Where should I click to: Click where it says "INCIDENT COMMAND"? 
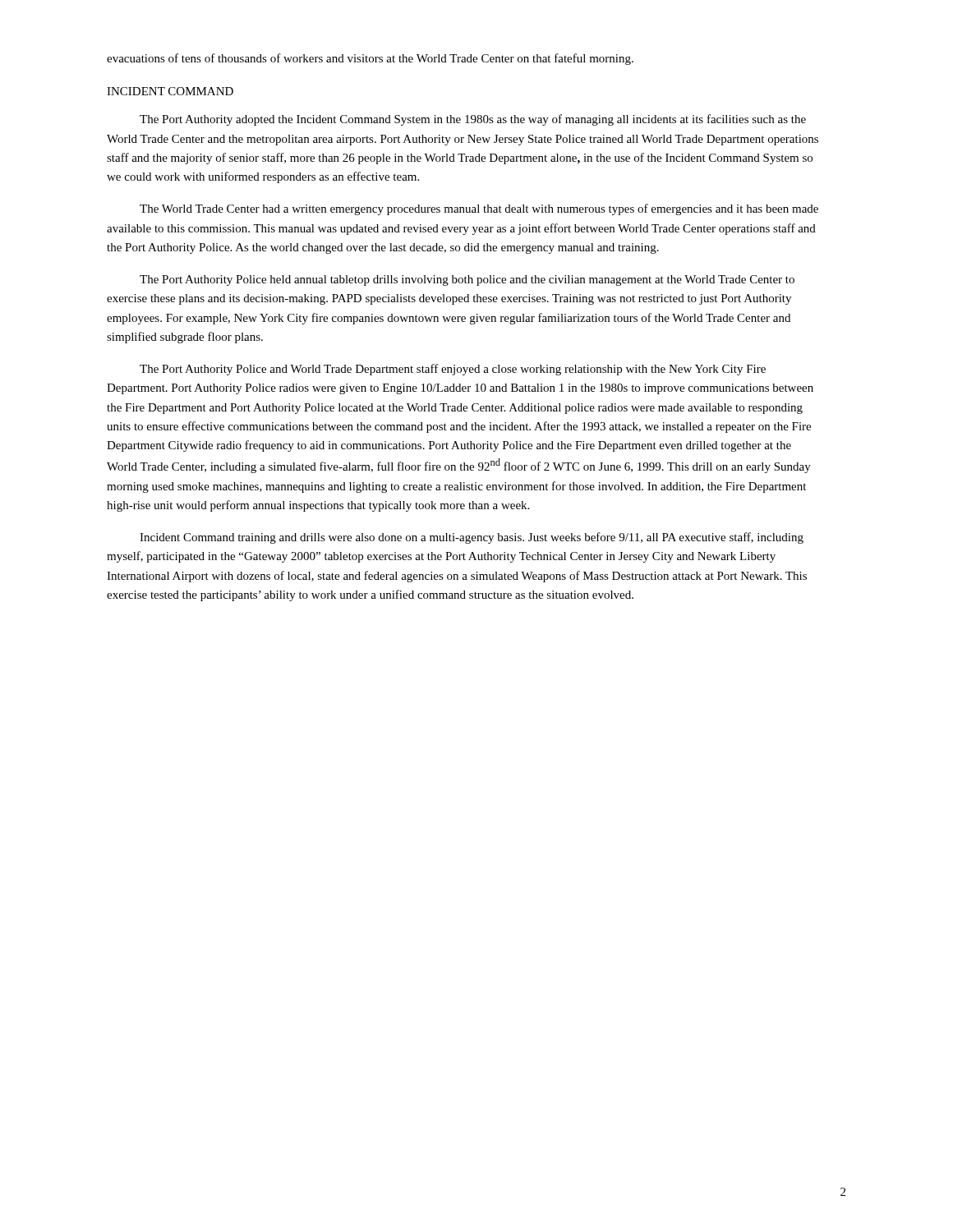[170, 91]
